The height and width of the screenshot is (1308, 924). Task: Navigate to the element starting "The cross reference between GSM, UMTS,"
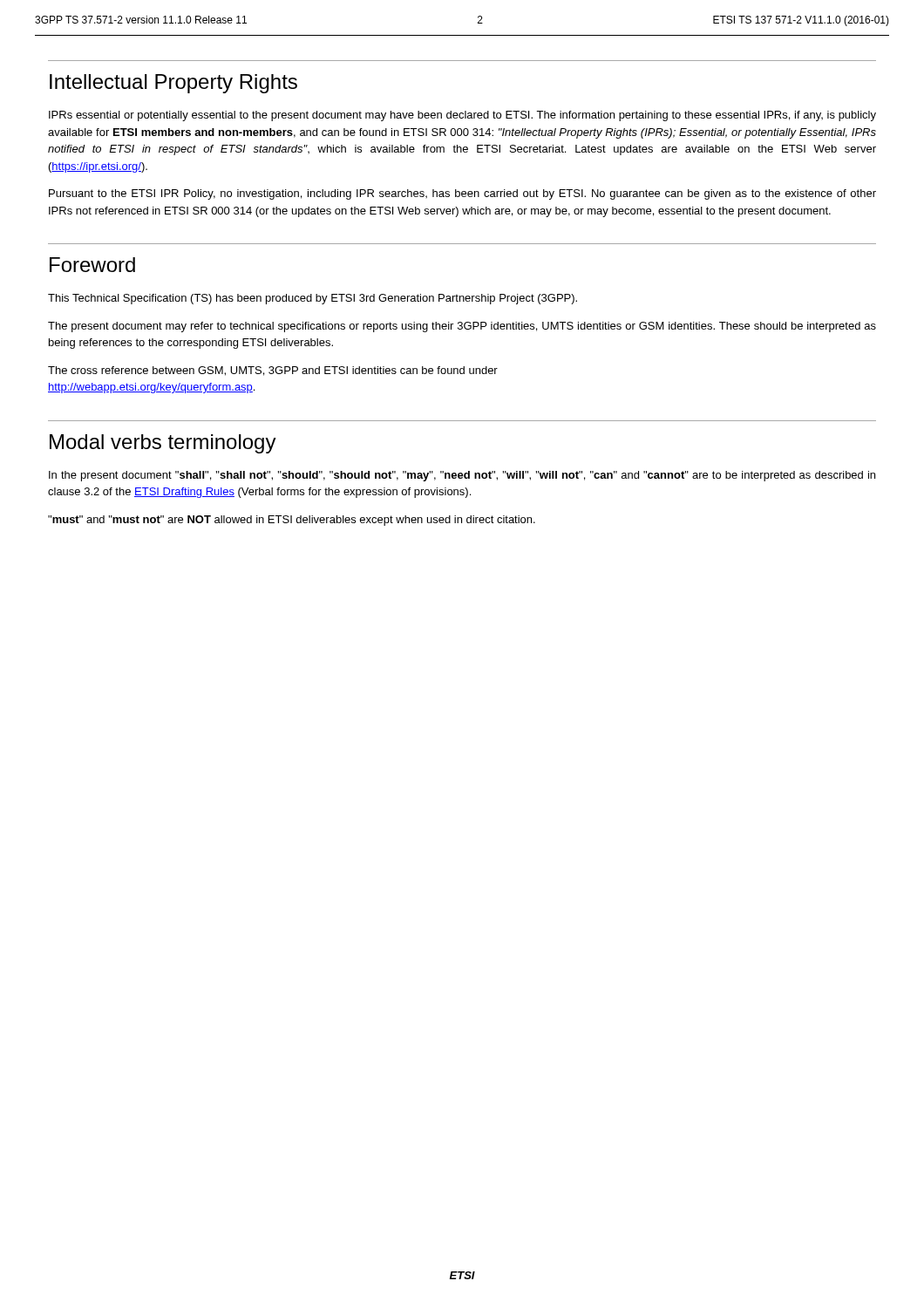coord(273,378)
